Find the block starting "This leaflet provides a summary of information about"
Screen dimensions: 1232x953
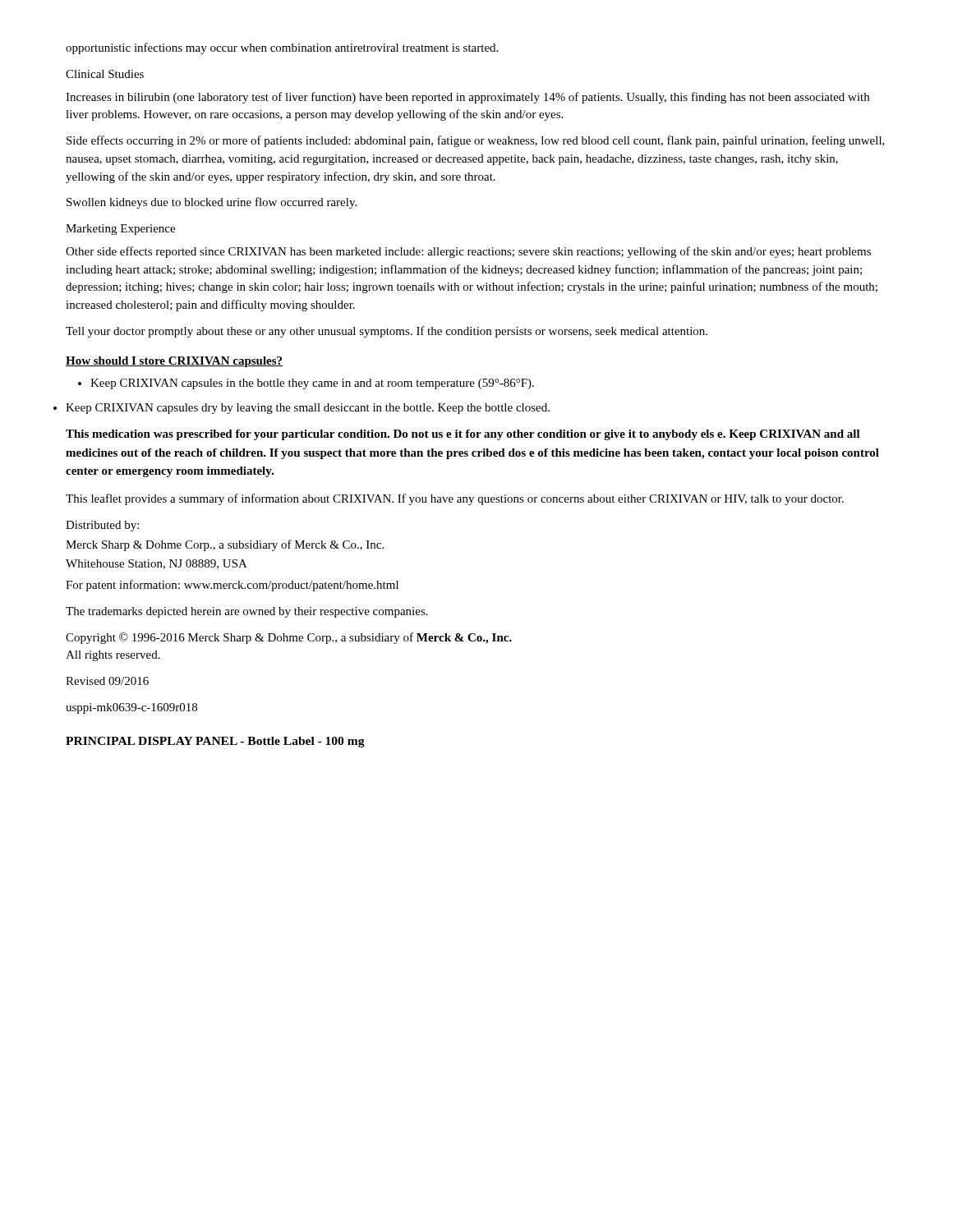point(476,499)
